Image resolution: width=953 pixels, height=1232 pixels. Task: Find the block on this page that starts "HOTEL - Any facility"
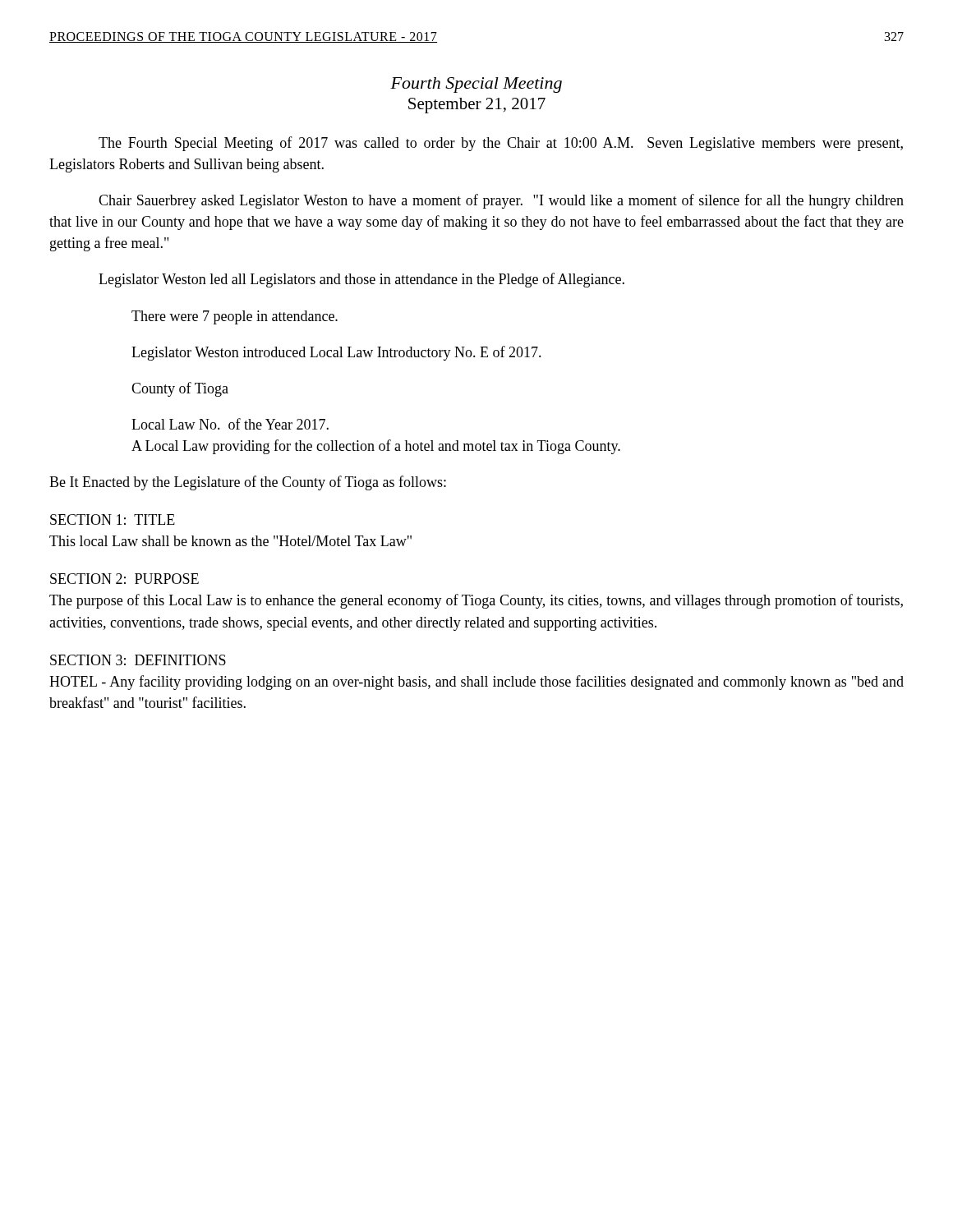[476, 692]
